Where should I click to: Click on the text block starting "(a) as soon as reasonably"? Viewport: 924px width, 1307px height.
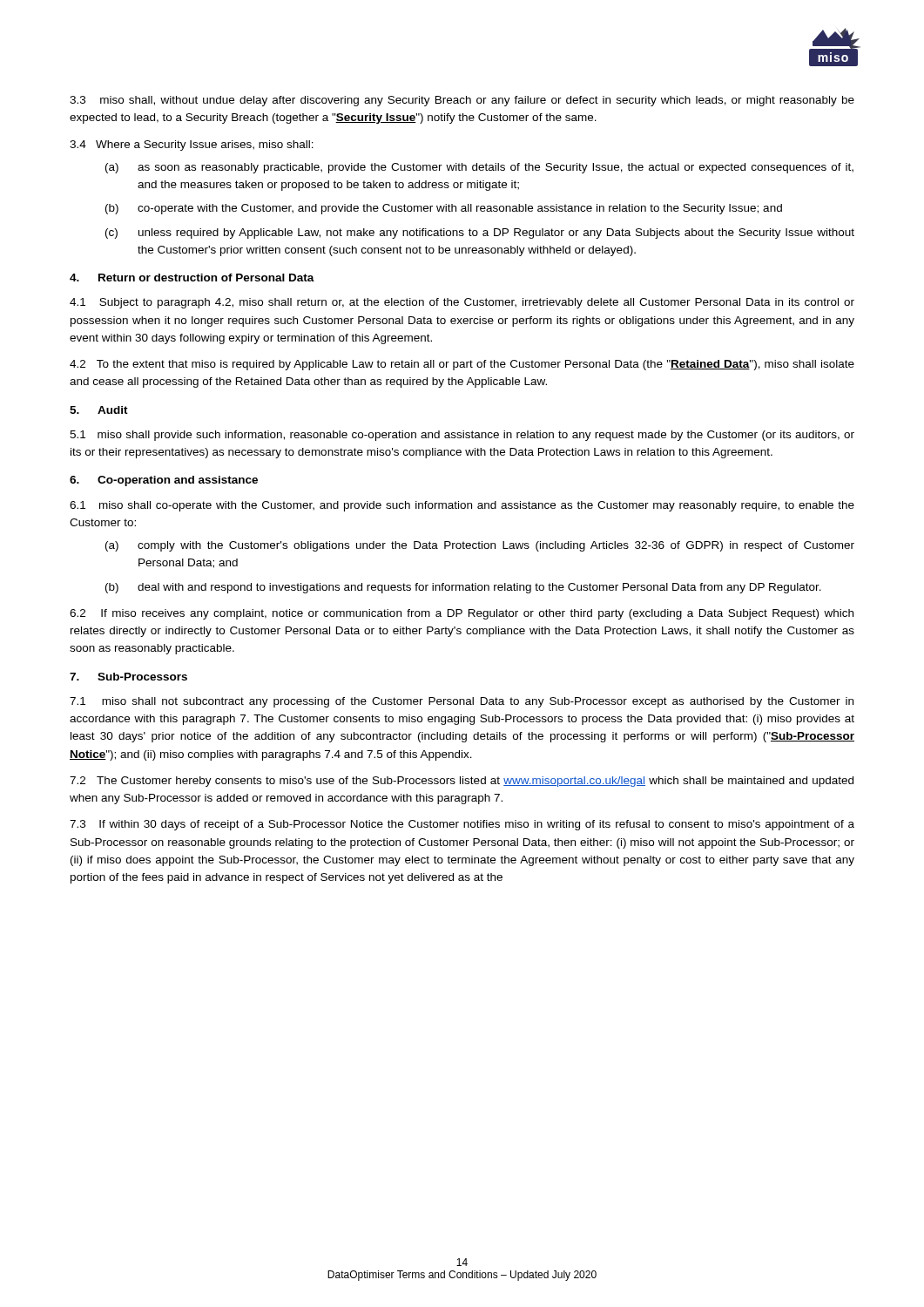click(x=479, y=176)
